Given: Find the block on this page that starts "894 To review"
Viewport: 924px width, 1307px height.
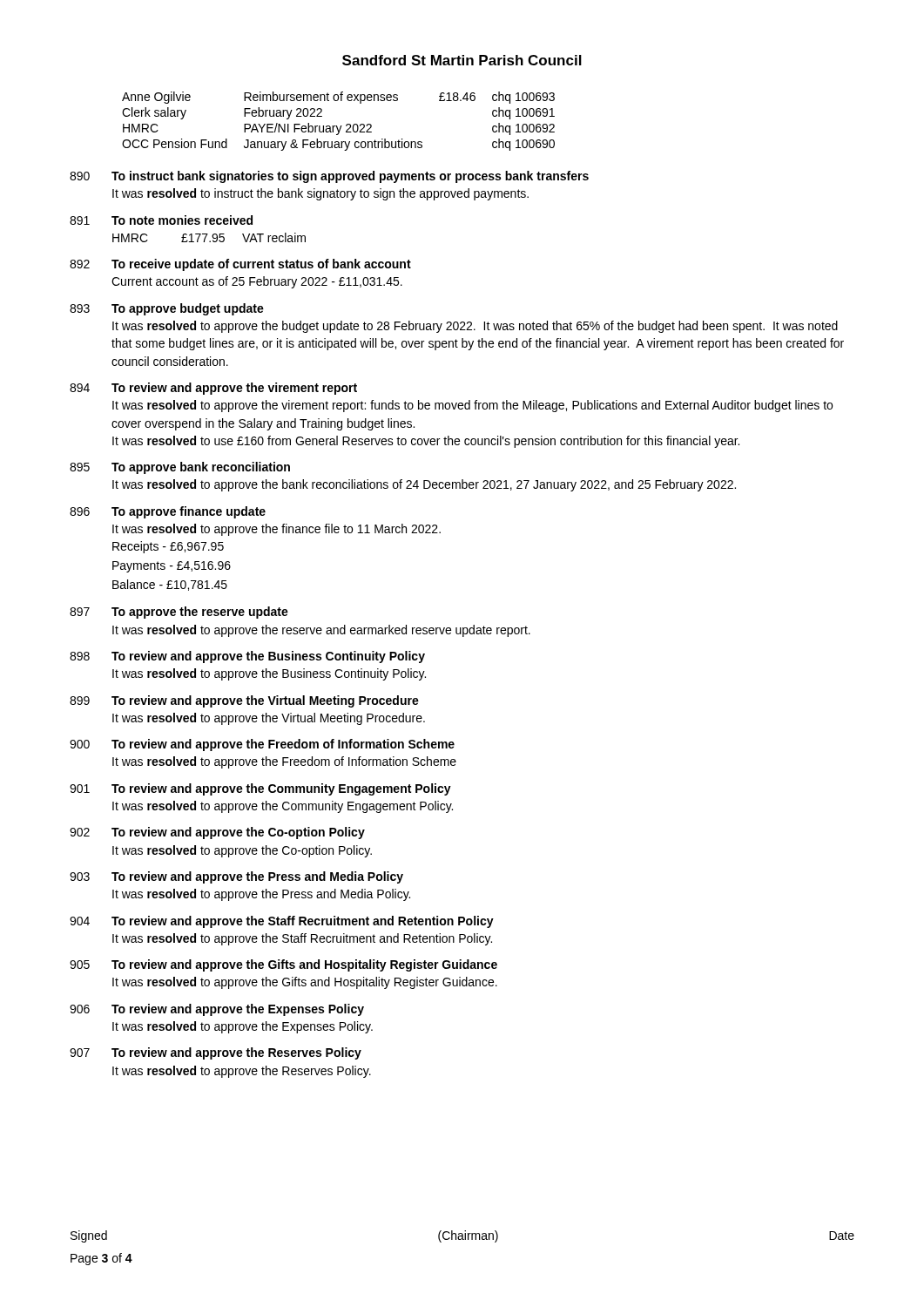Looking at the screenshot, I should 462,414.
